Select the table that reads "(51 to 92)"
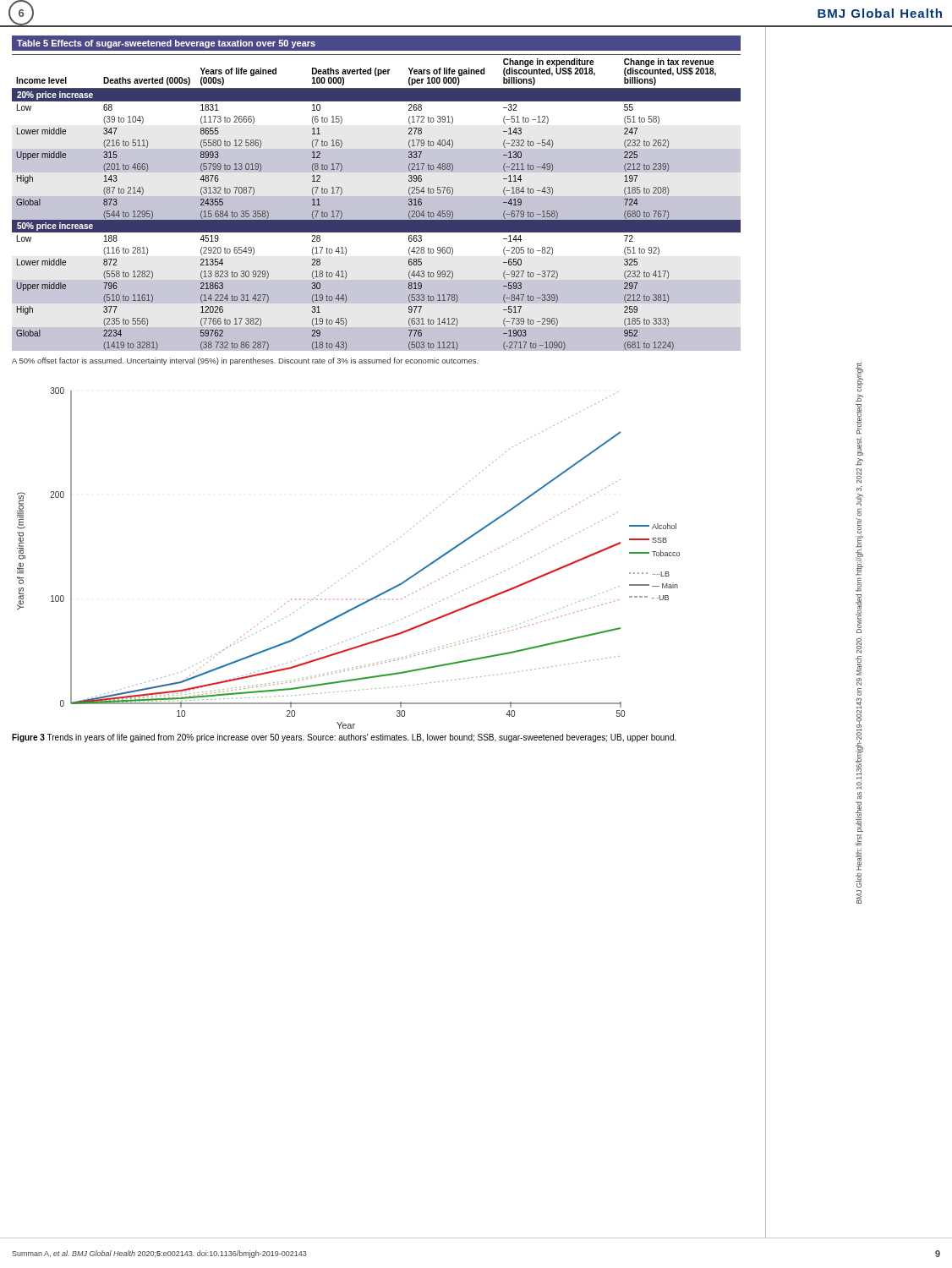 click(376, 193)
